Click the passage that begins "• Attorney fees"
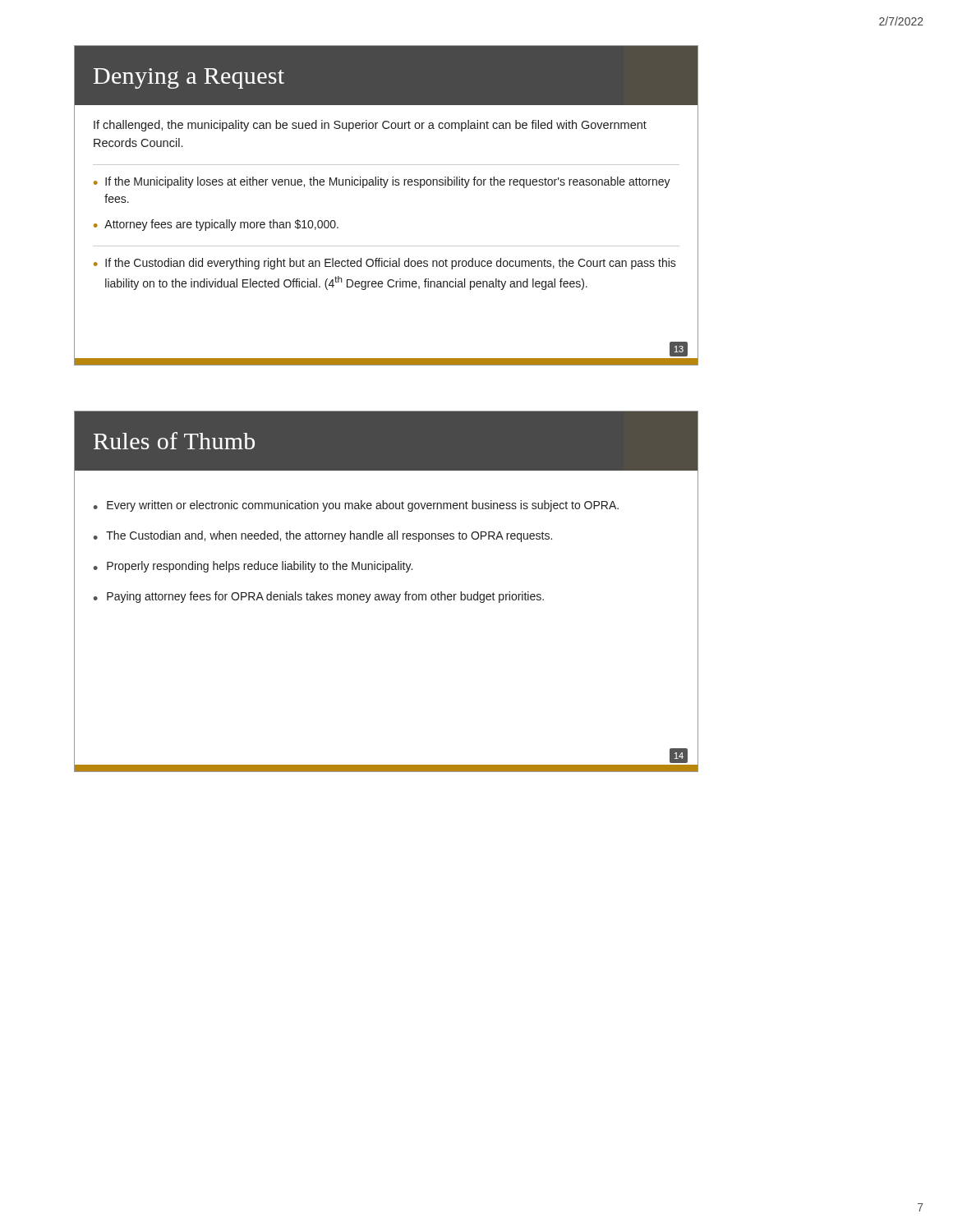The width and height of the screenshot is (953, 1232). (216, 225)
